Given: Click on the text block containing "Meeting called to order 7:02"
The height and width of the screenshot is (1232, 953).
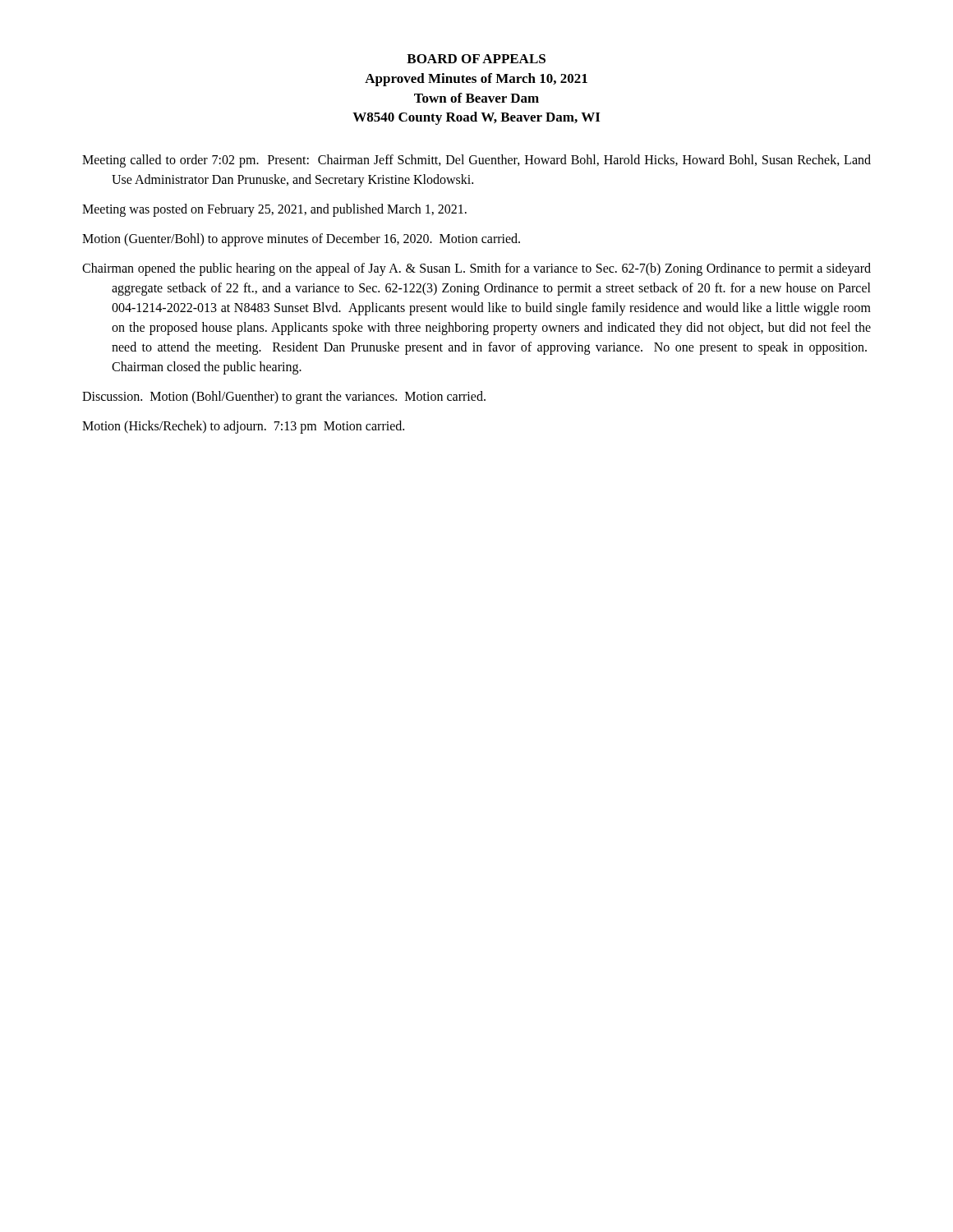Looking at the screenshot, I should (476, 170).
